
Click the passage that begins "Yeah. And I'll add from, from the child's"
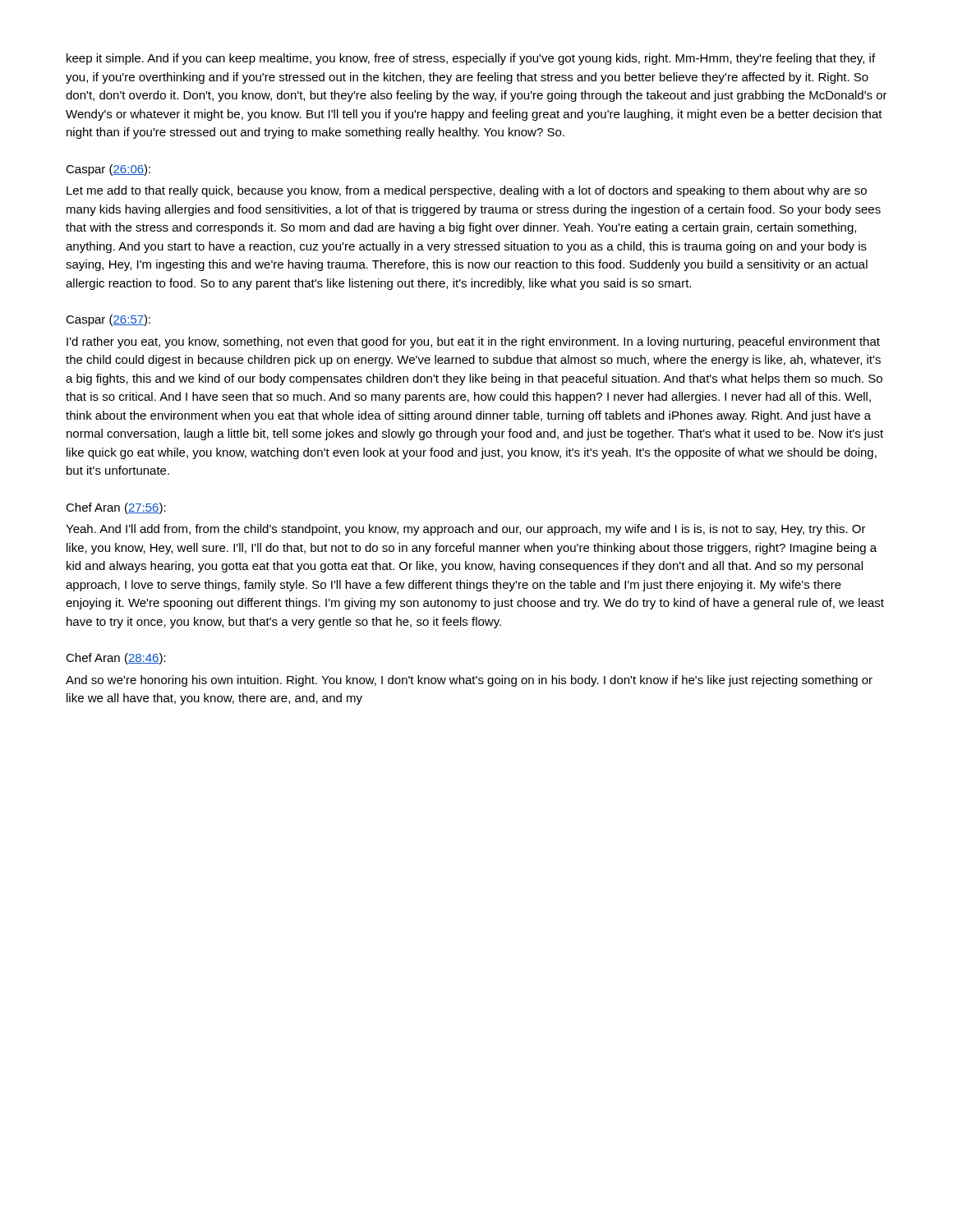pos(476,575)
